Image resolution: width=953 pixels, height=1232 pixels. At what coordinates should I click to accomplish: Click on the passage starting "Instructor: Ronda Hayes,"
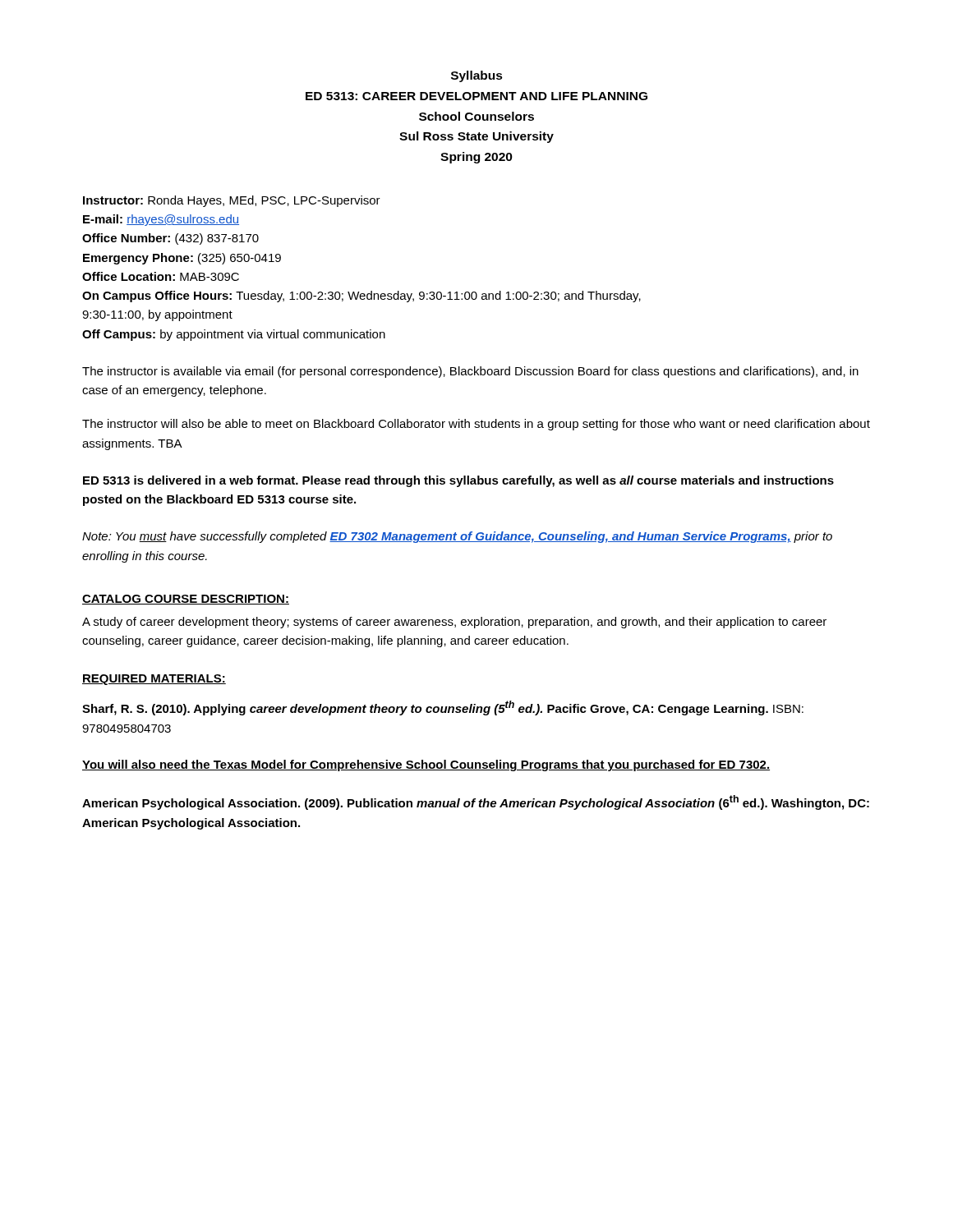tap(232, 201)
